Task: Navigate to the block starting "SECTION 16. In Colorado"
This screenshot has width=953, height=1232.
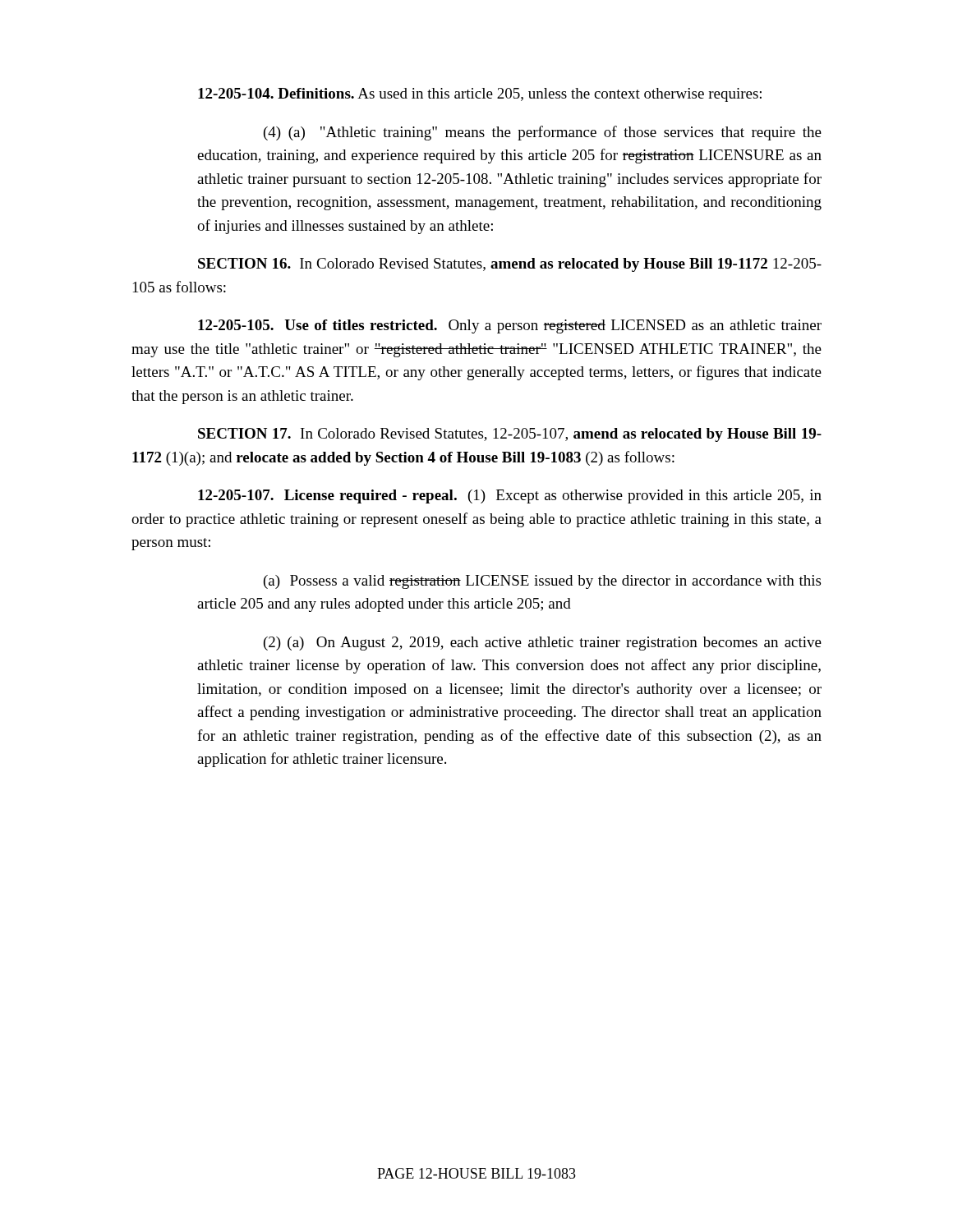Action: click(476, 276)
